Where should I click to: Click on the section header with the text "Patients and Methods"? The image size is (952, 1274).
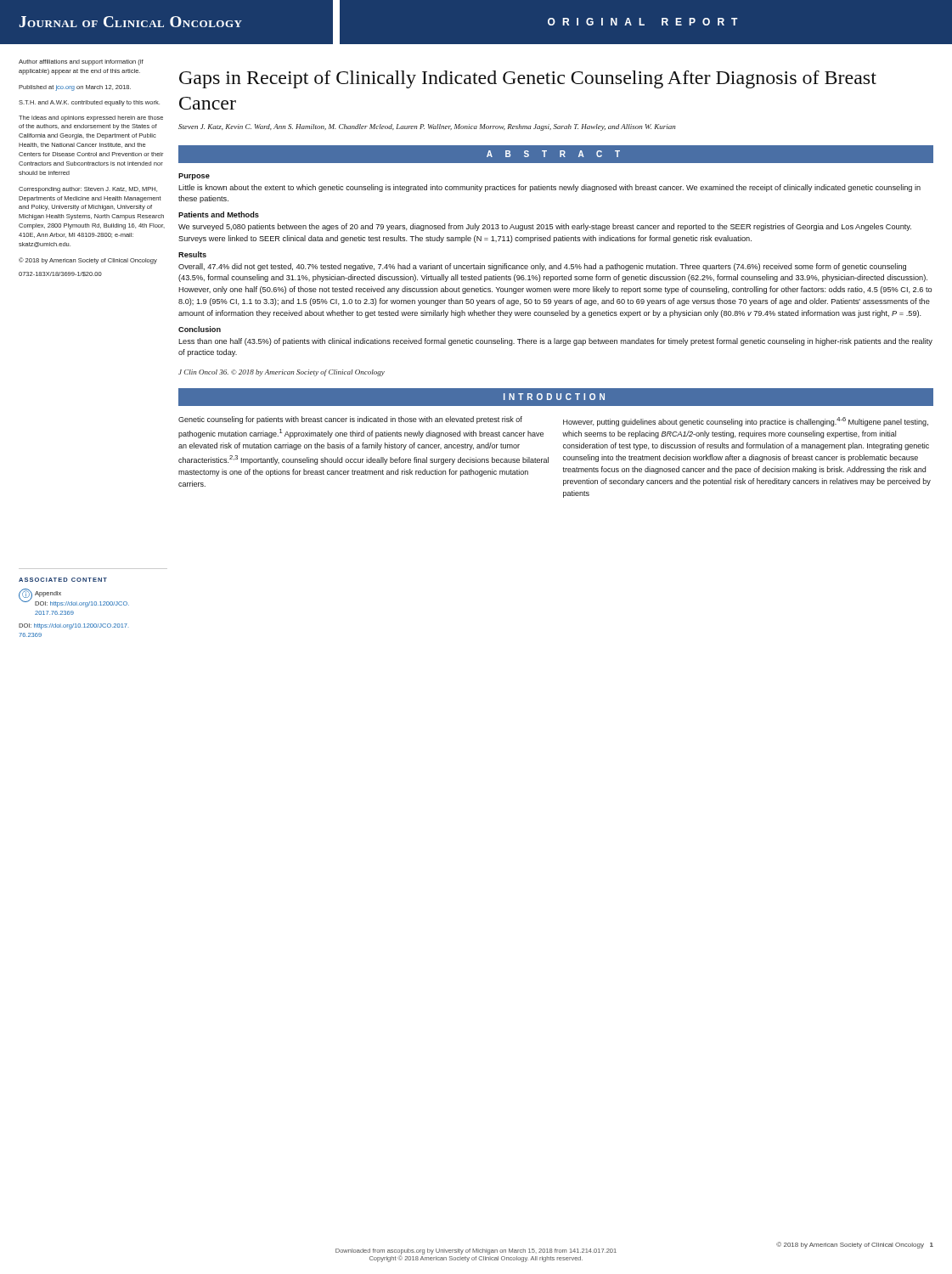(x=219, y=215)
